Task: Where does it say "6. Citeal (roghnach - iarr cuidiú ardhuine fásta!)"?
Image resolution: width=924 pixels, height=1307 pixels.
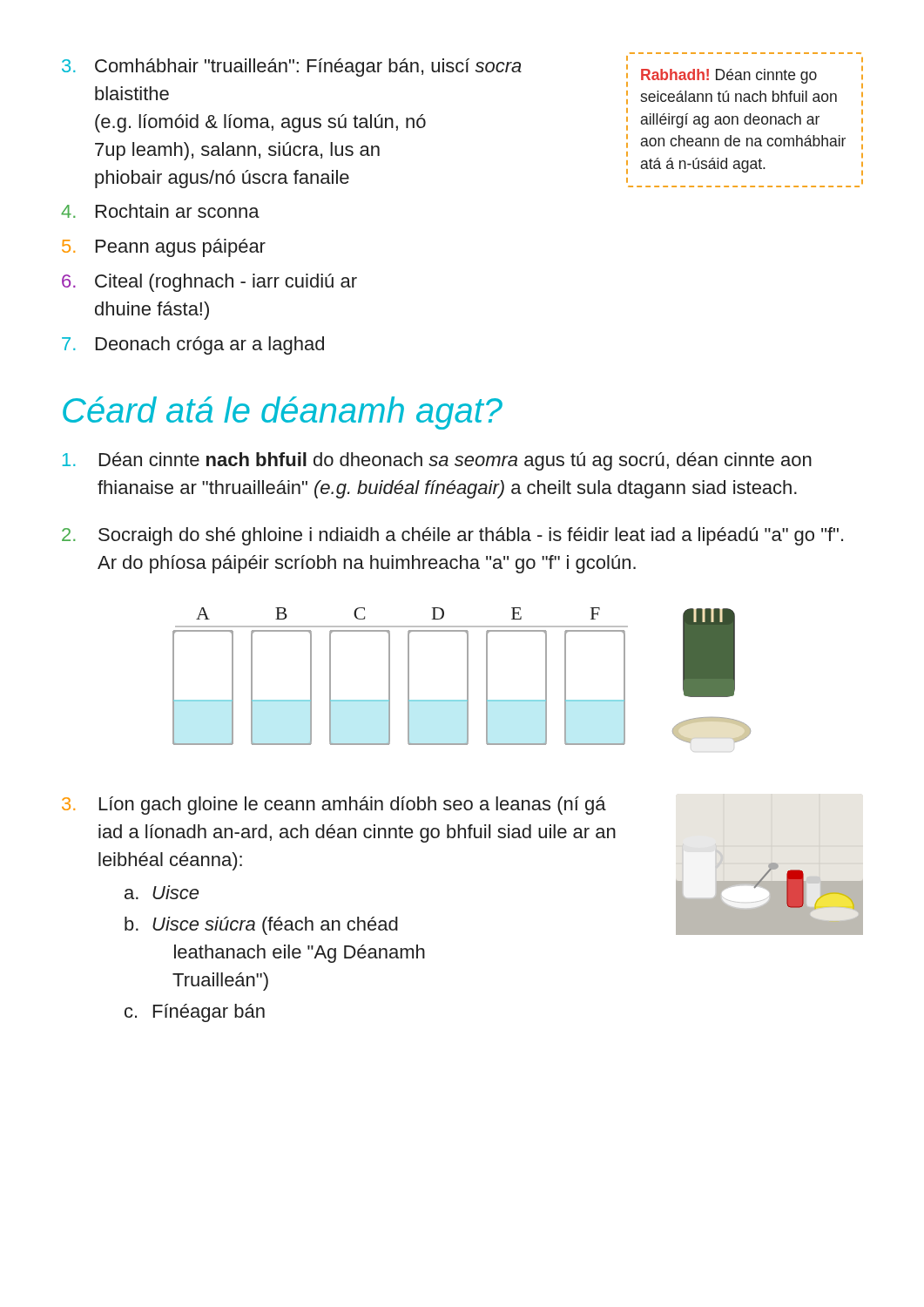Action: coord(318,295)
